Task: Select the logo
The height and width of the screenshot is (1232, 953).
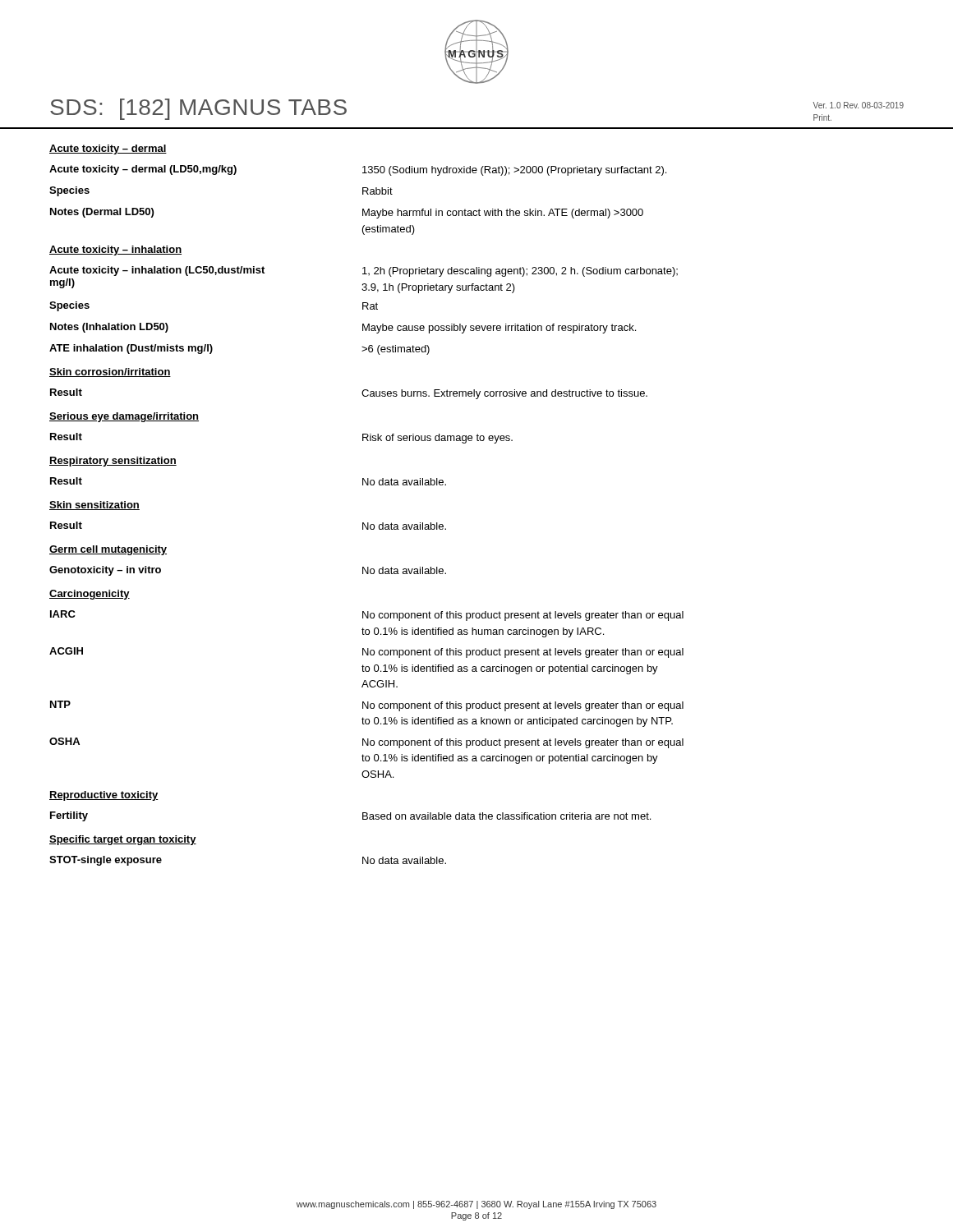Action: pos(476,46)
